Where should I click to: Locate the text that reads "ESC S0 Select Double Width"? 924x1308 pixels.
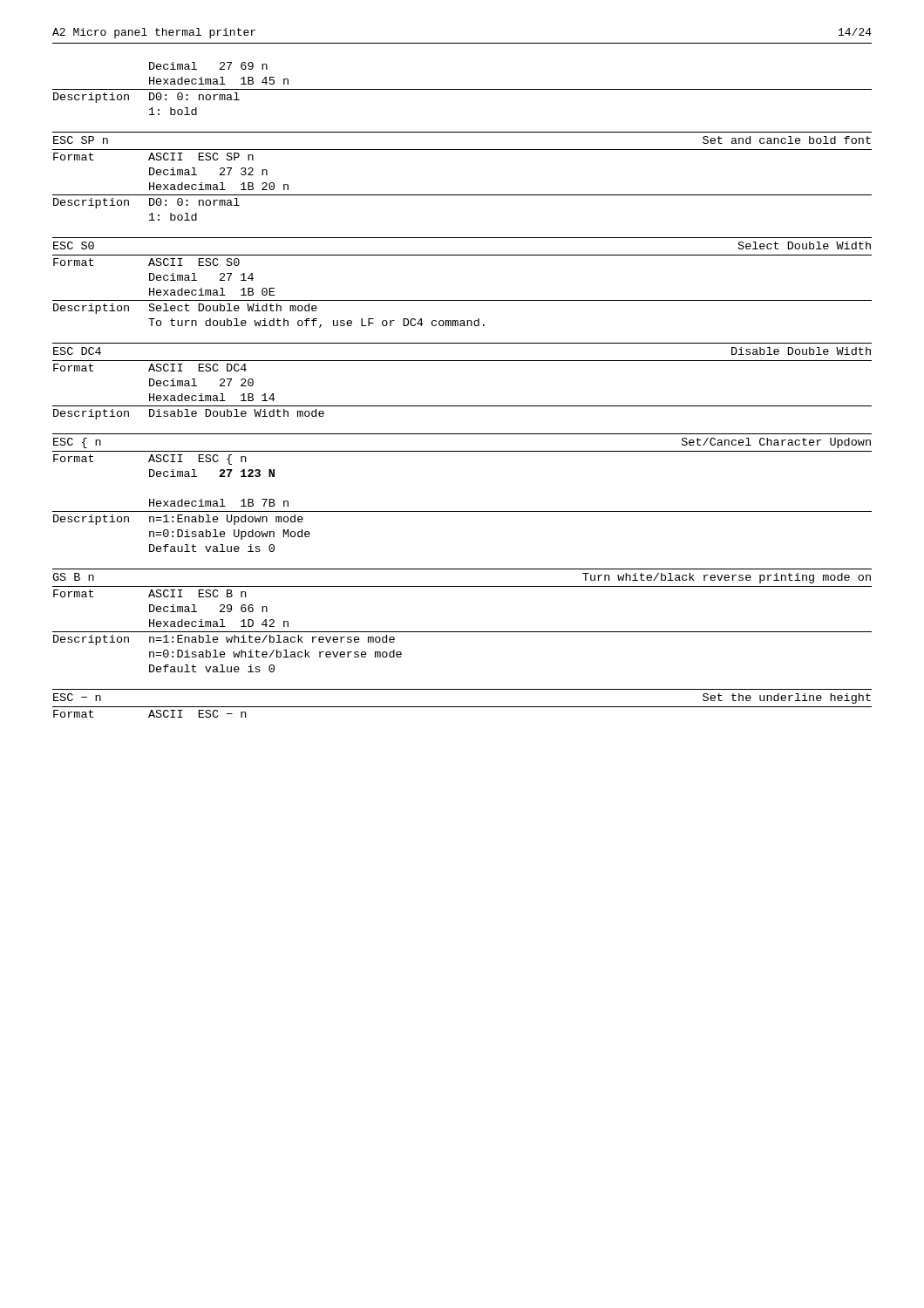tap(462, 246)
